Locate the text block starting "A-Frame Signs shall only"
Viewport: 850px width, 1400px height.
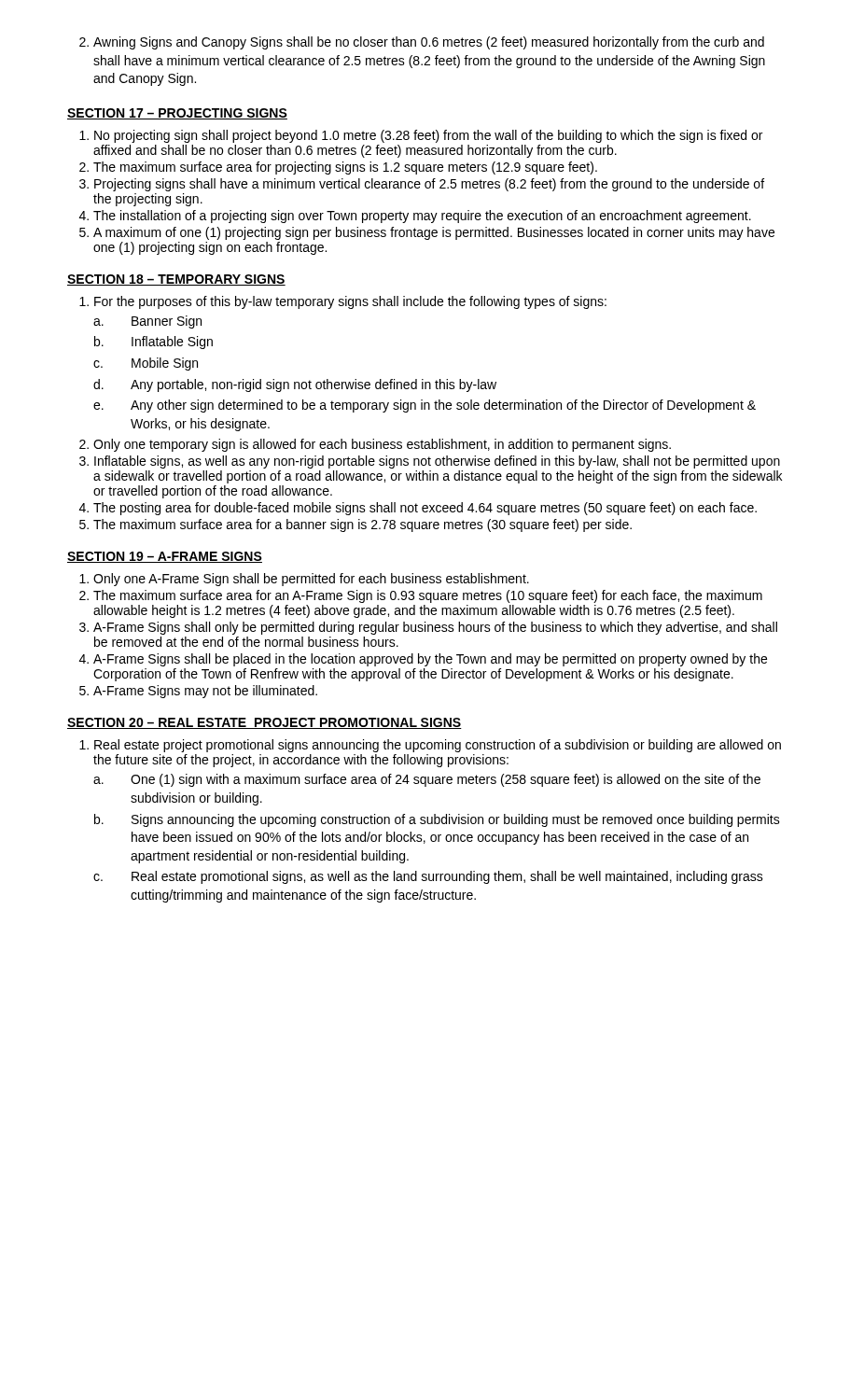point(438,635)
